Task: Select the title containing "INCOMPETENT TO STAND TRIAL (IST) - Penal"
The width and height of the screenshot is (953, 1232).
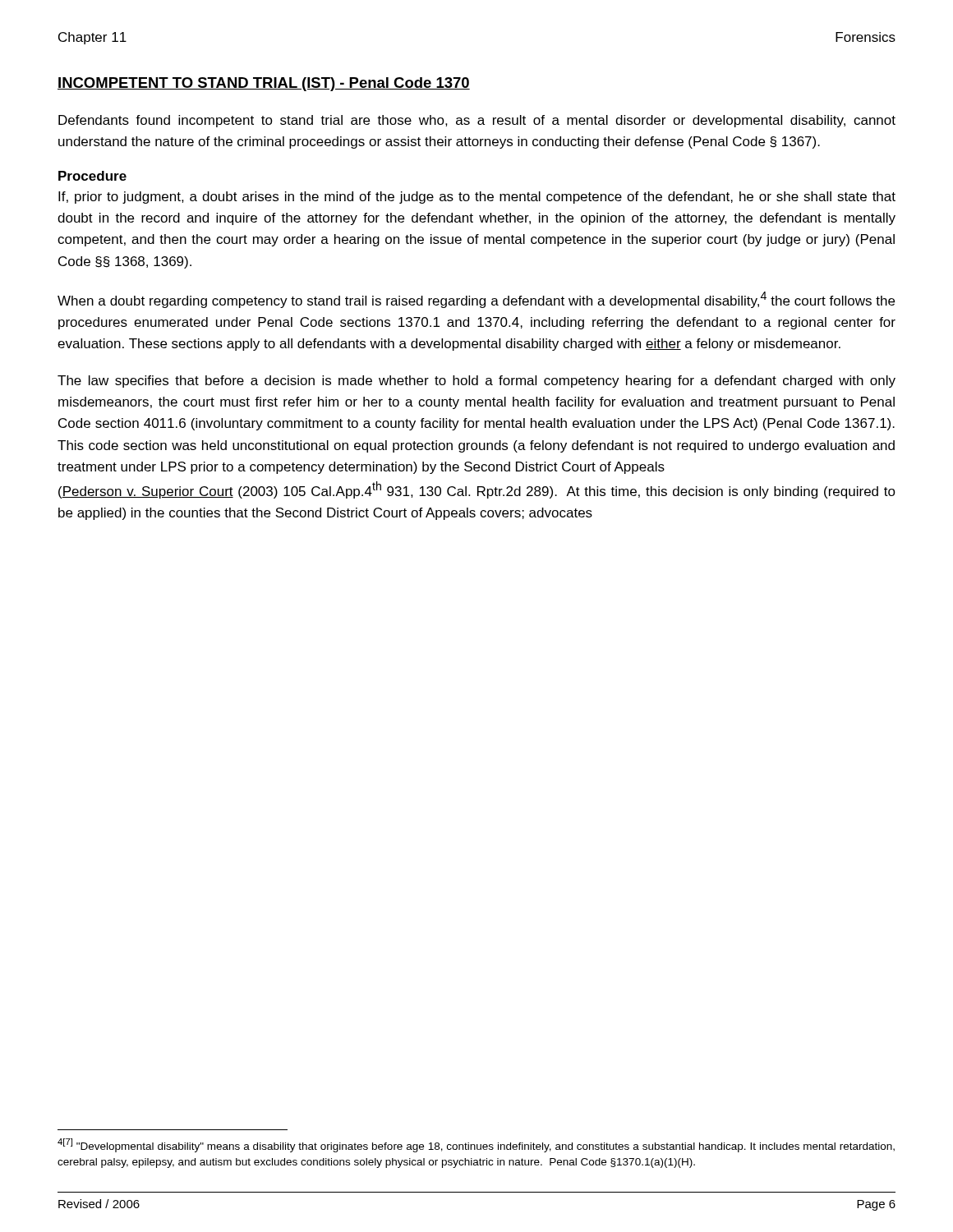Action: [264, 83]
